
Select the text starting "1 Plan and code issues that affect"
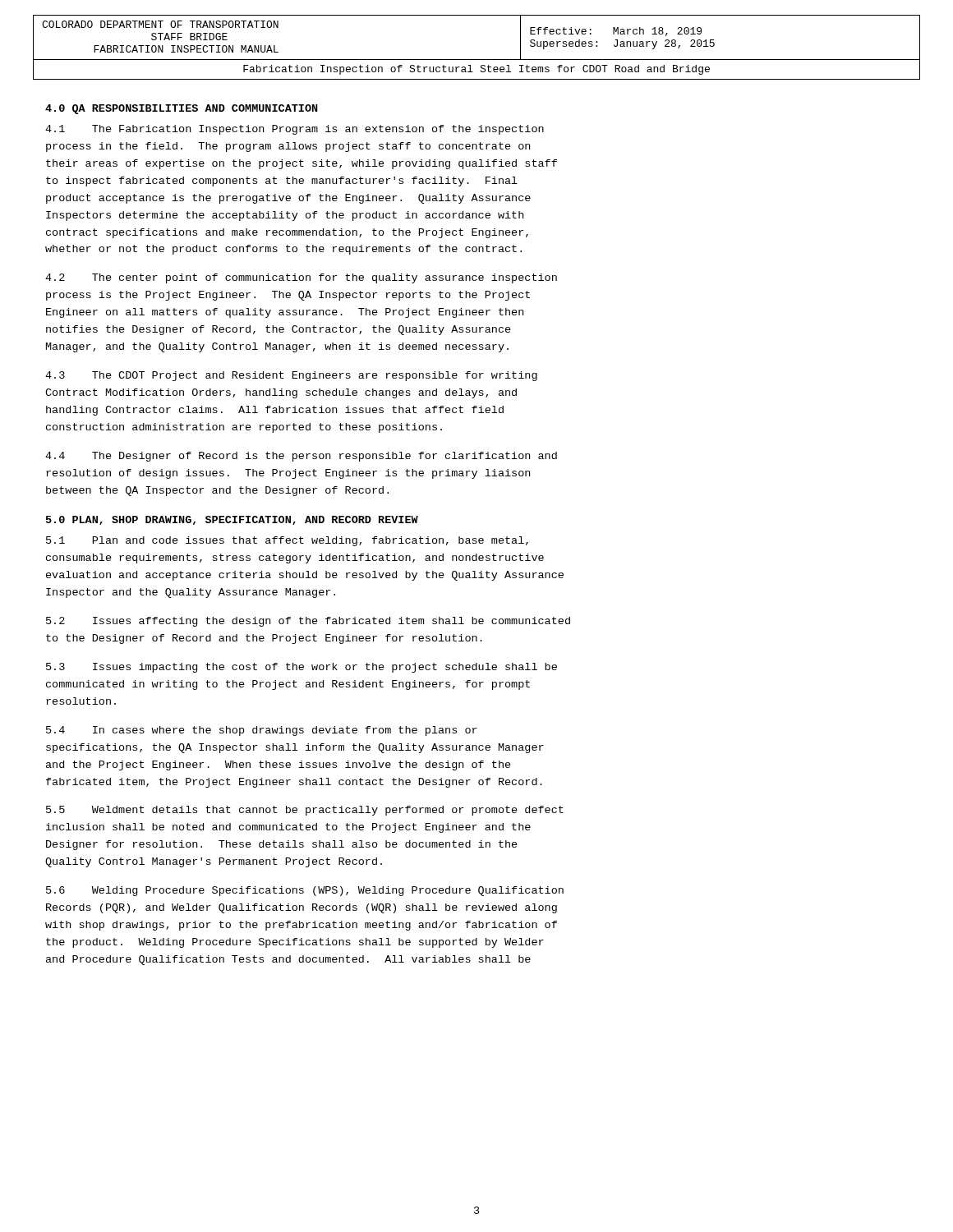tap(305, 567)
